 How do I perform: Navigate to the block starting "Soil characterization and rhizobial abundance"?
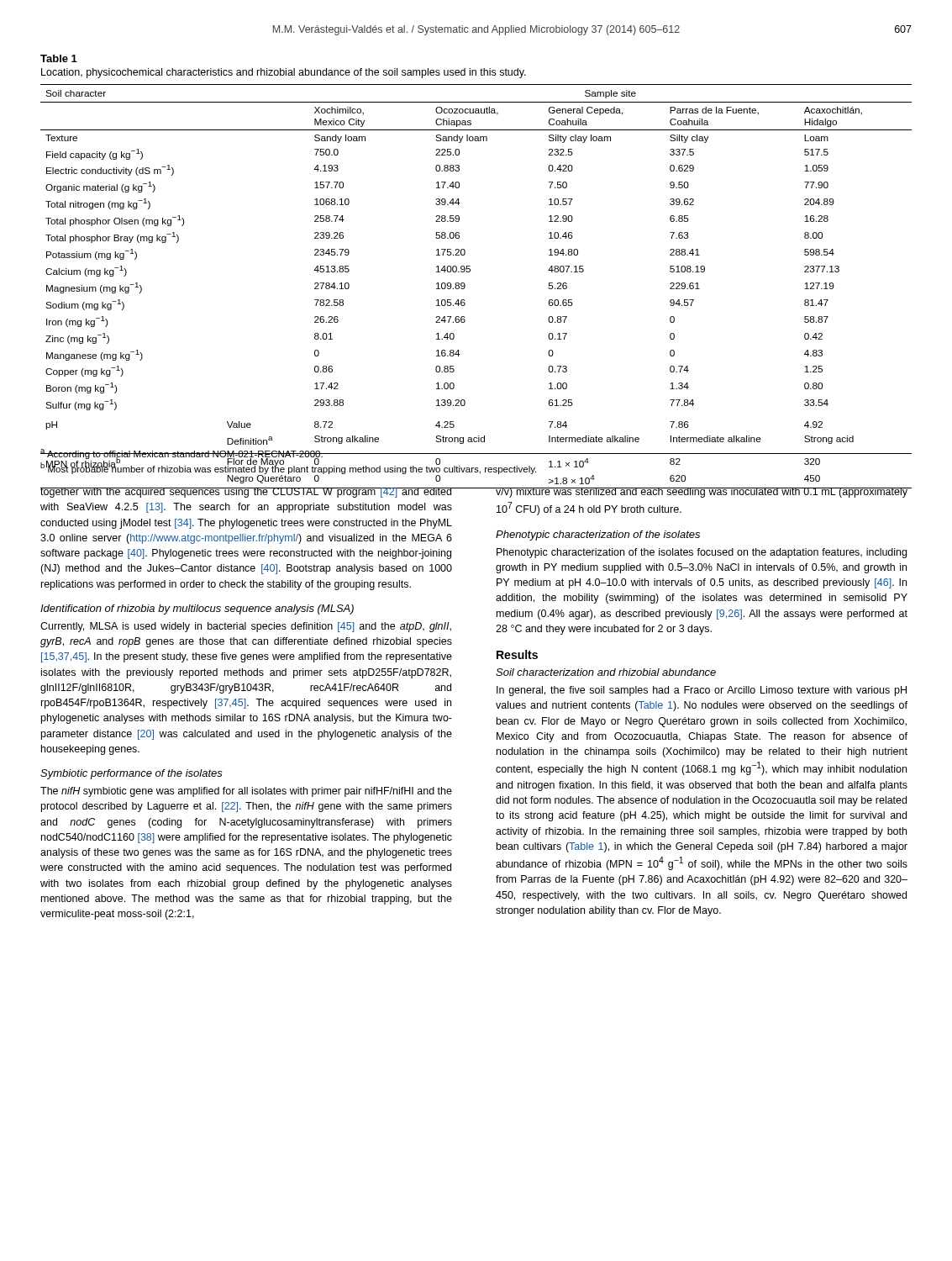pos(606,672)
